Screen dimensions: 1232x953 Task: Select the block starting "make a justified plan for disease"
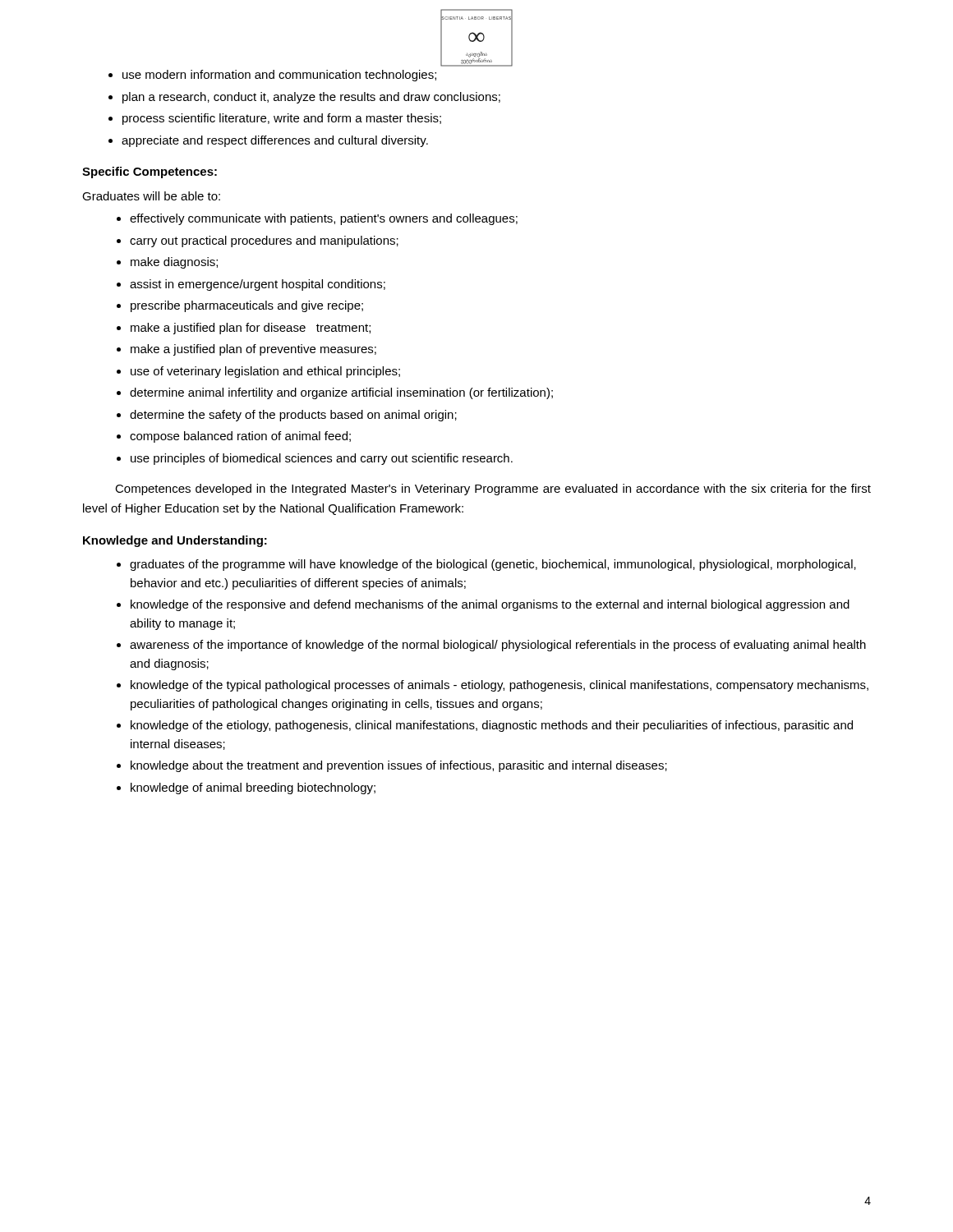coord(251,327)
